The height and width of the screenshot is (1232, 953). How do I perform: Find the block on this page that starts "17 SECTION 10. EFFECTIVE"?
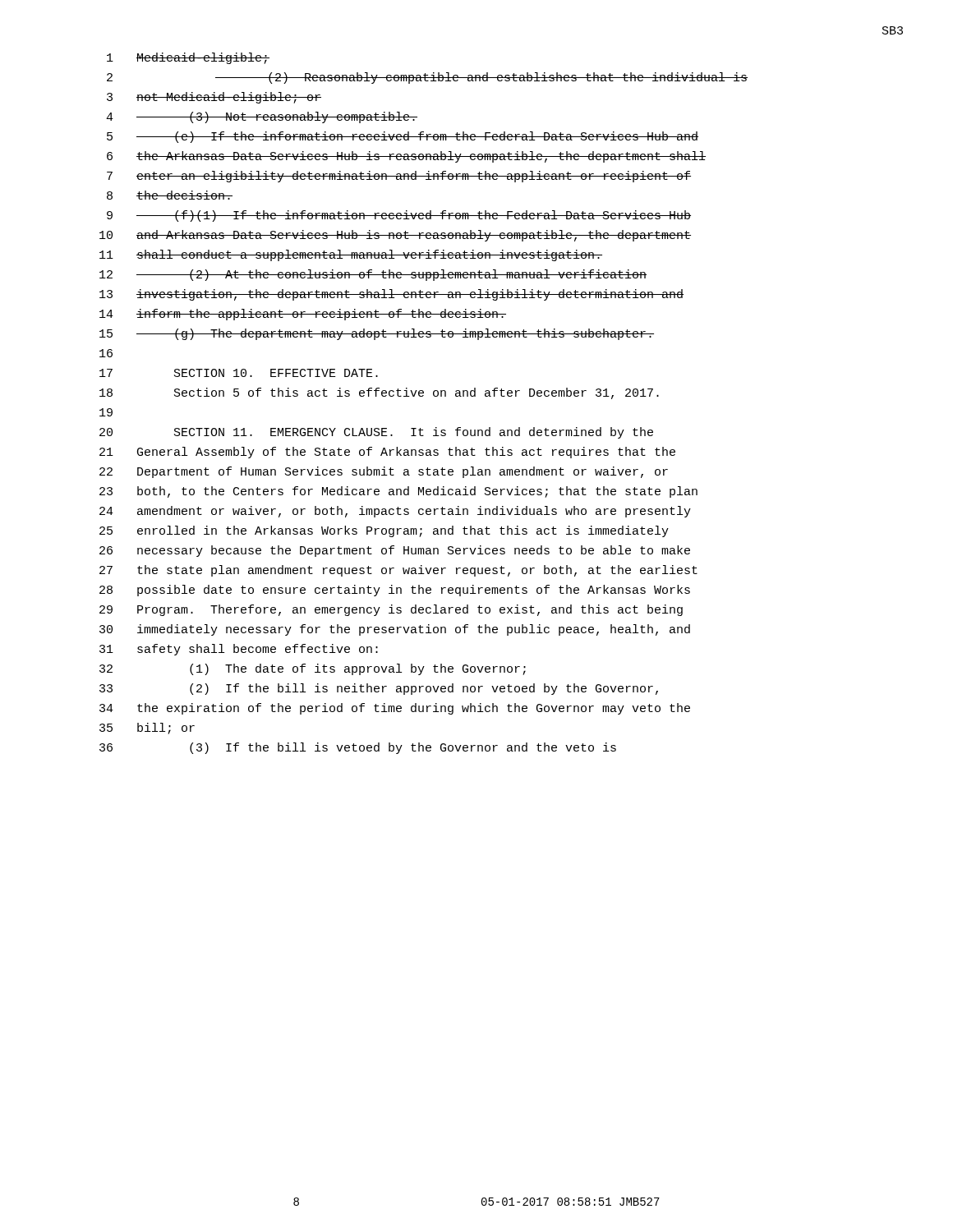231,375
